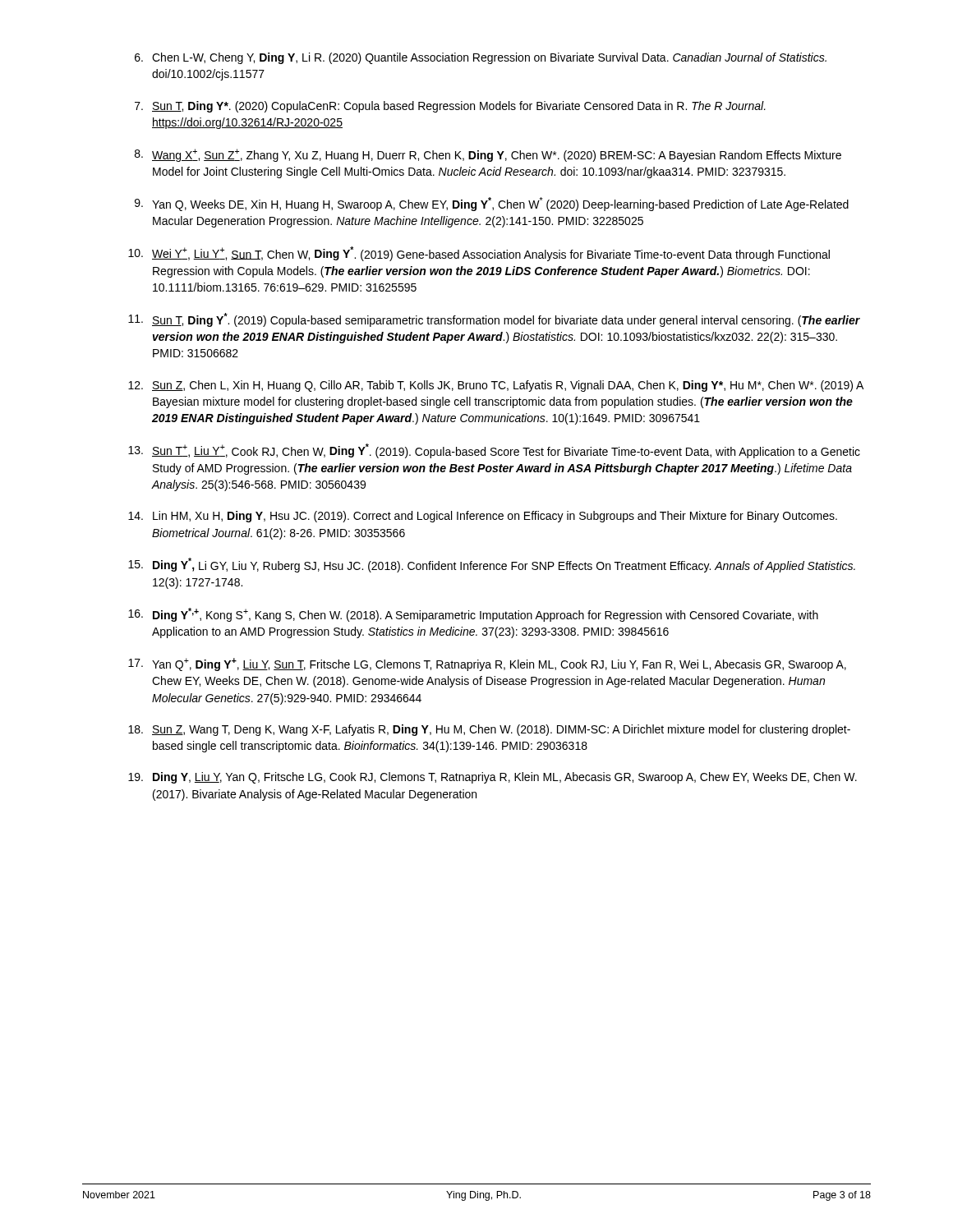Select the list item containing "8. Wang X+, Sun Z+,"
Image resolution: width=953 pixels, height=1232 pixels.
489,163
